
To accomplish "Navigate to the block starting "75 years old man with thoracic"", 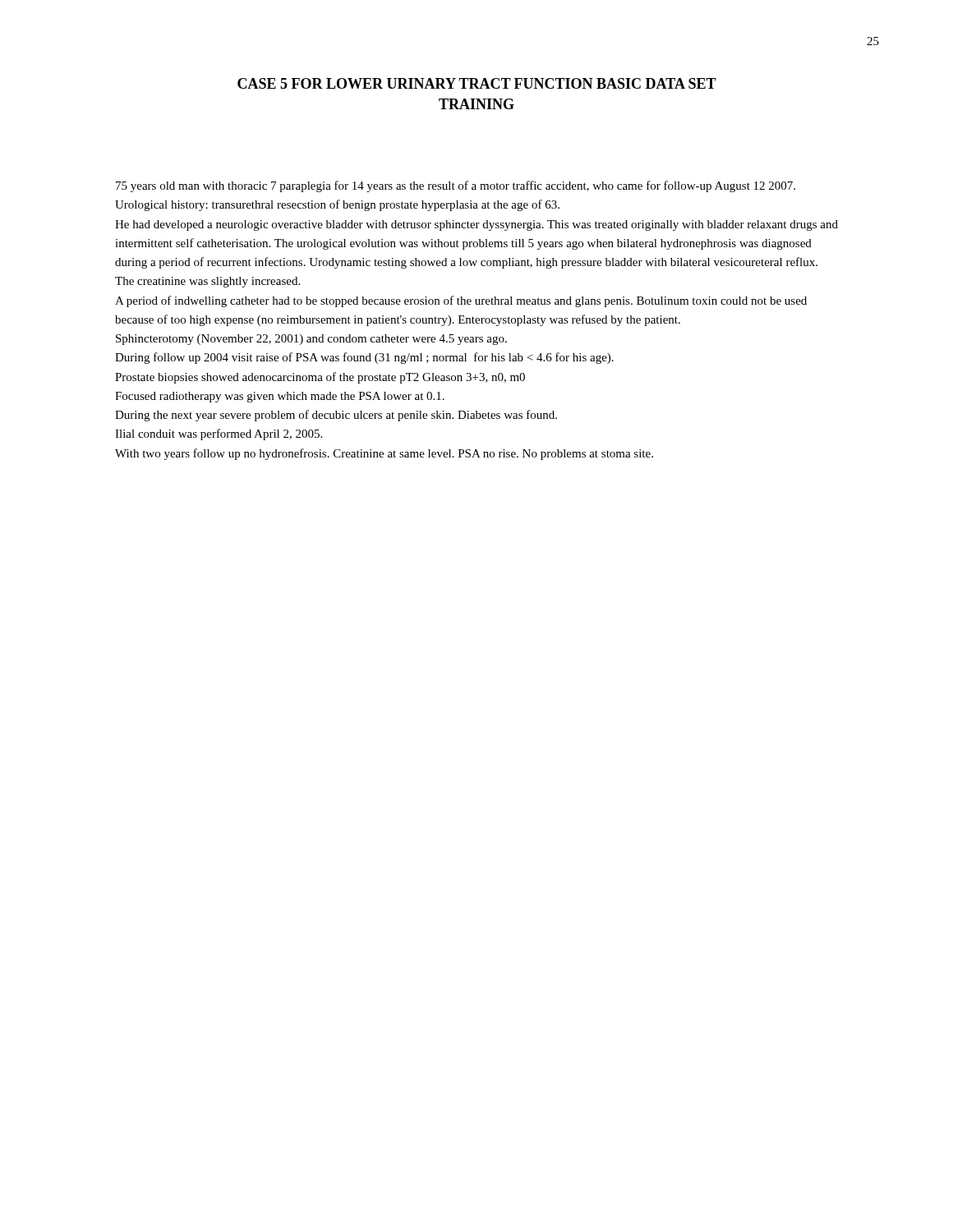I will coord(476,320).
